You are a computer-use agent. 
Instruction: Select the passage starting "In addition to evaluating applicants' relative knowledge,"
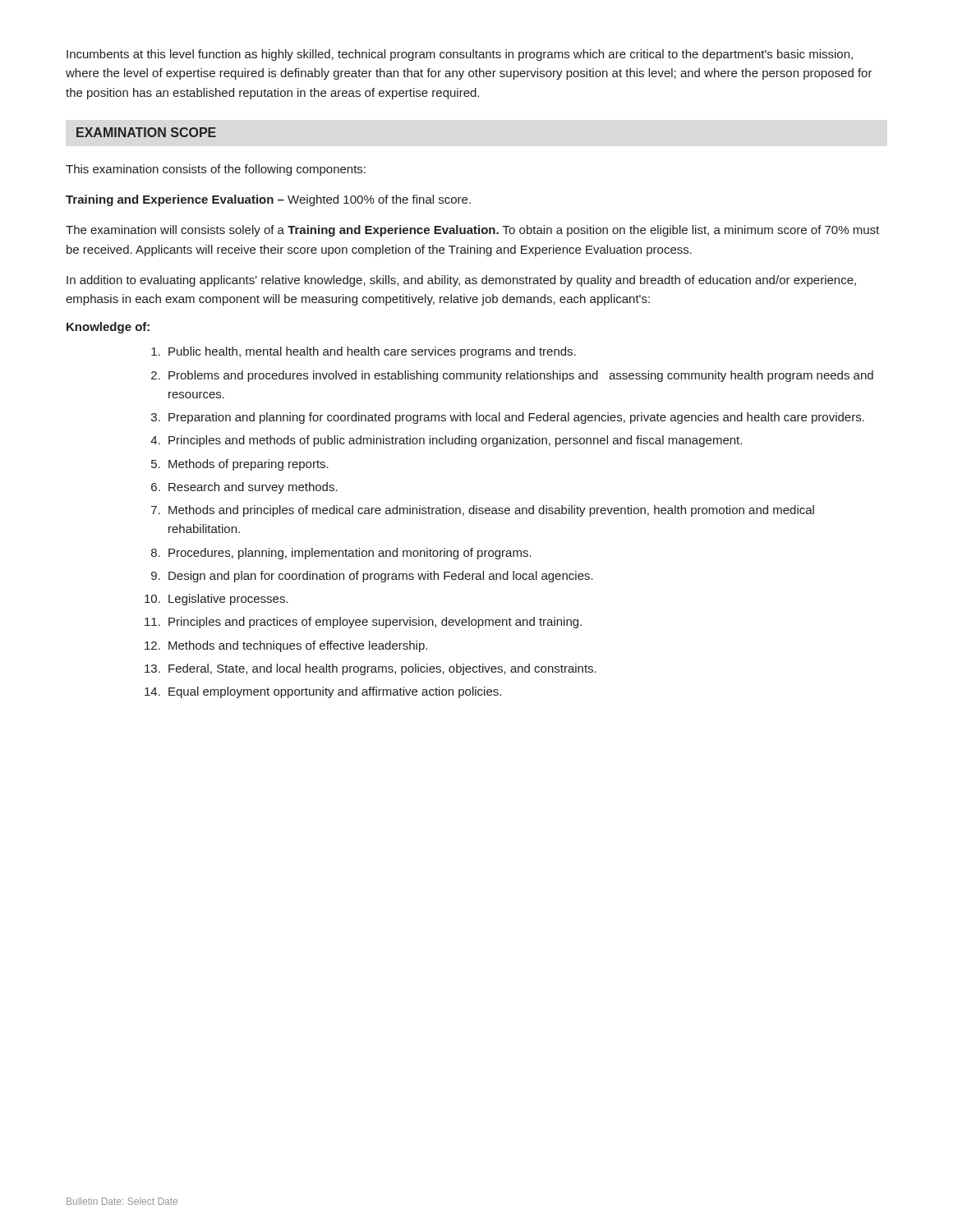461,289
